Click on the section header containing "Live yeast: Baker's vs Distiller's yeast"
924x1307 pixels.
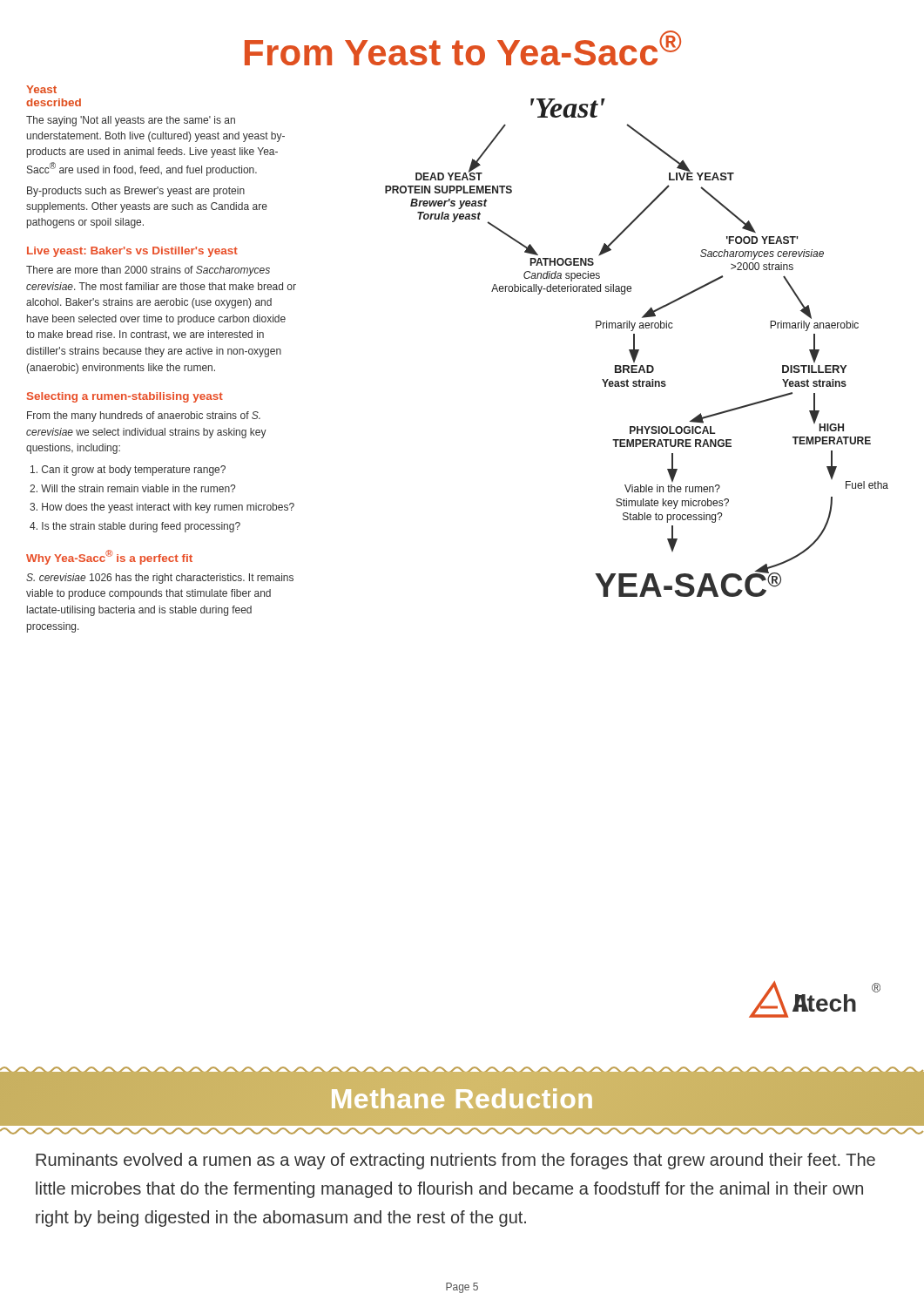(132, 251)
